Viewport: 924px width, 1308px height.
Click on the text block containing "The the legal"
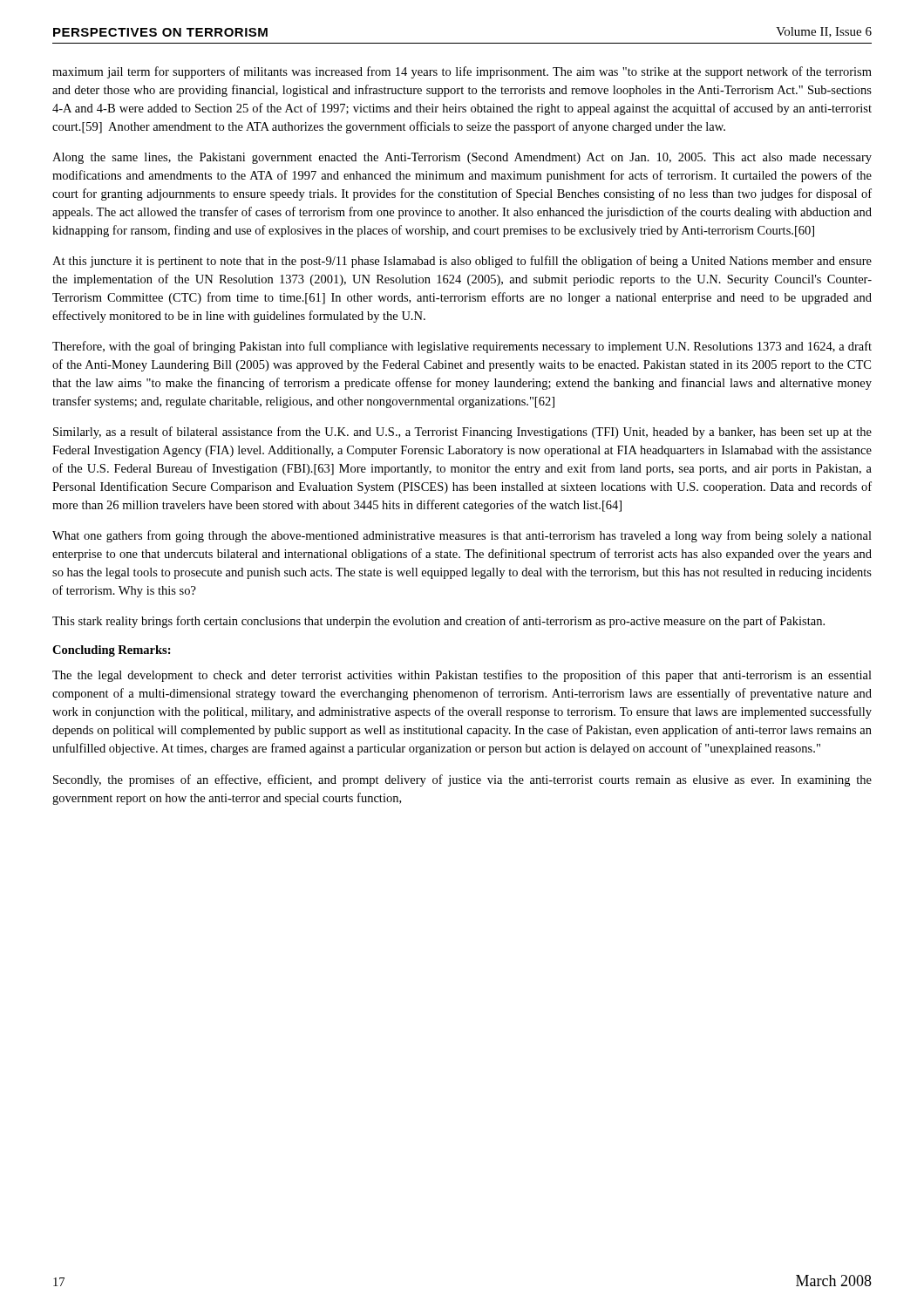click(462, 712)
